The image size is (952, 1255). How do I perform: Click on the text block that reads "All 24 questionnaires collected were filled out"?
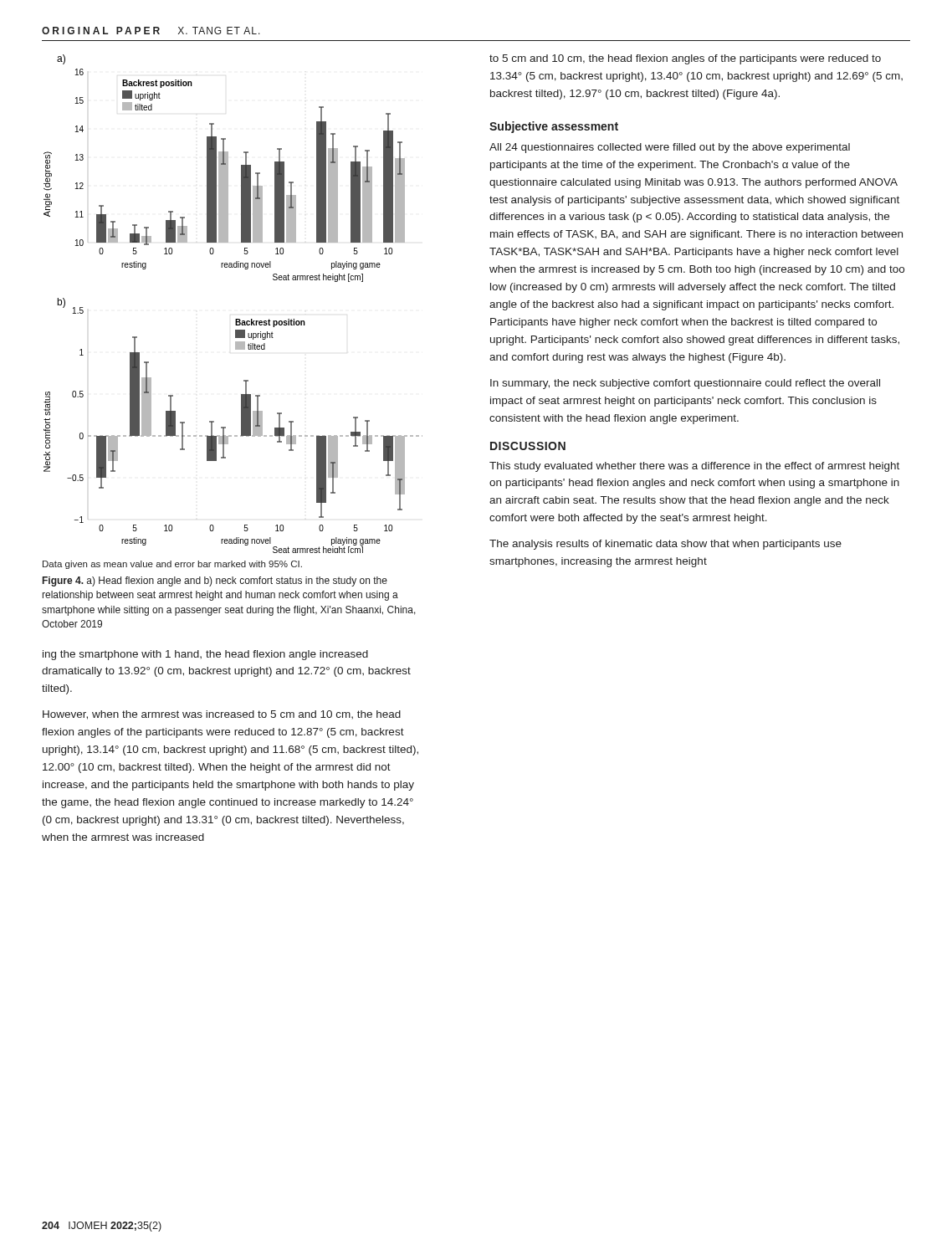pos(700,283)
